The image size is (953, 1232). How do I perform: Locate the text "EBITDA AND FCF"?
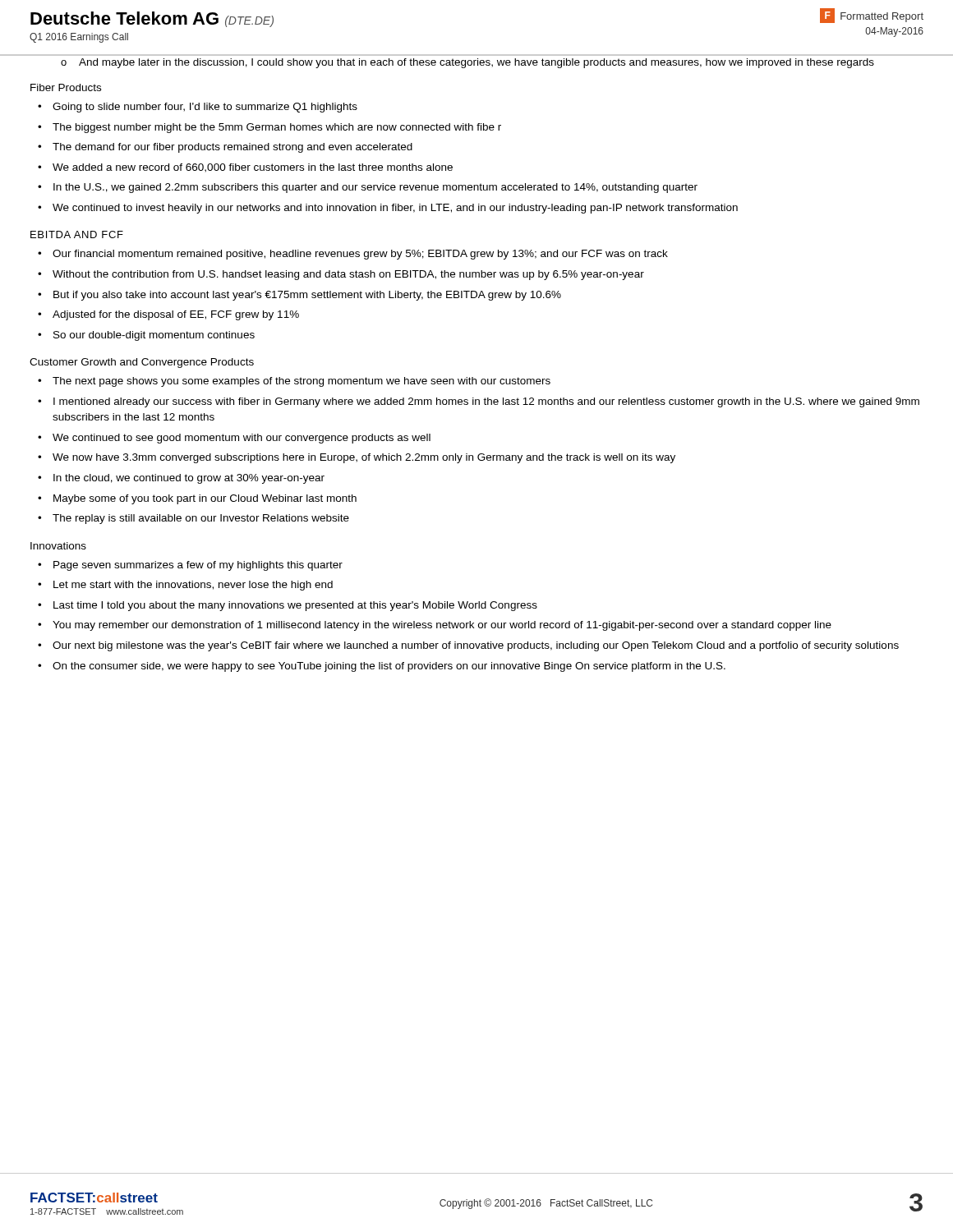tap(77, 235)
